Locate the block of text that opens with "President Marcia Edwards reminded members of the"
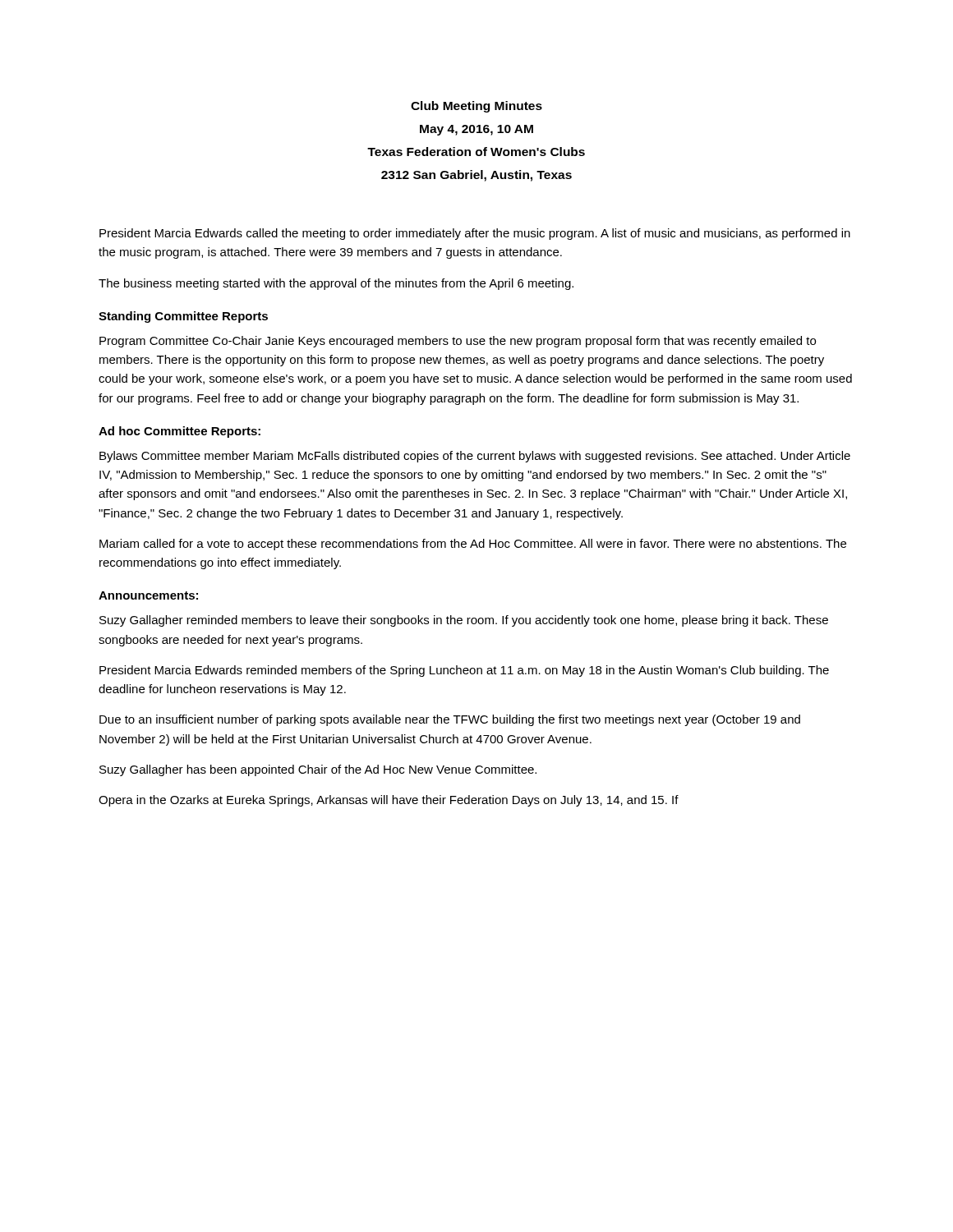Viewport: 953px width, 1232px height. click(x=464, y=679)
